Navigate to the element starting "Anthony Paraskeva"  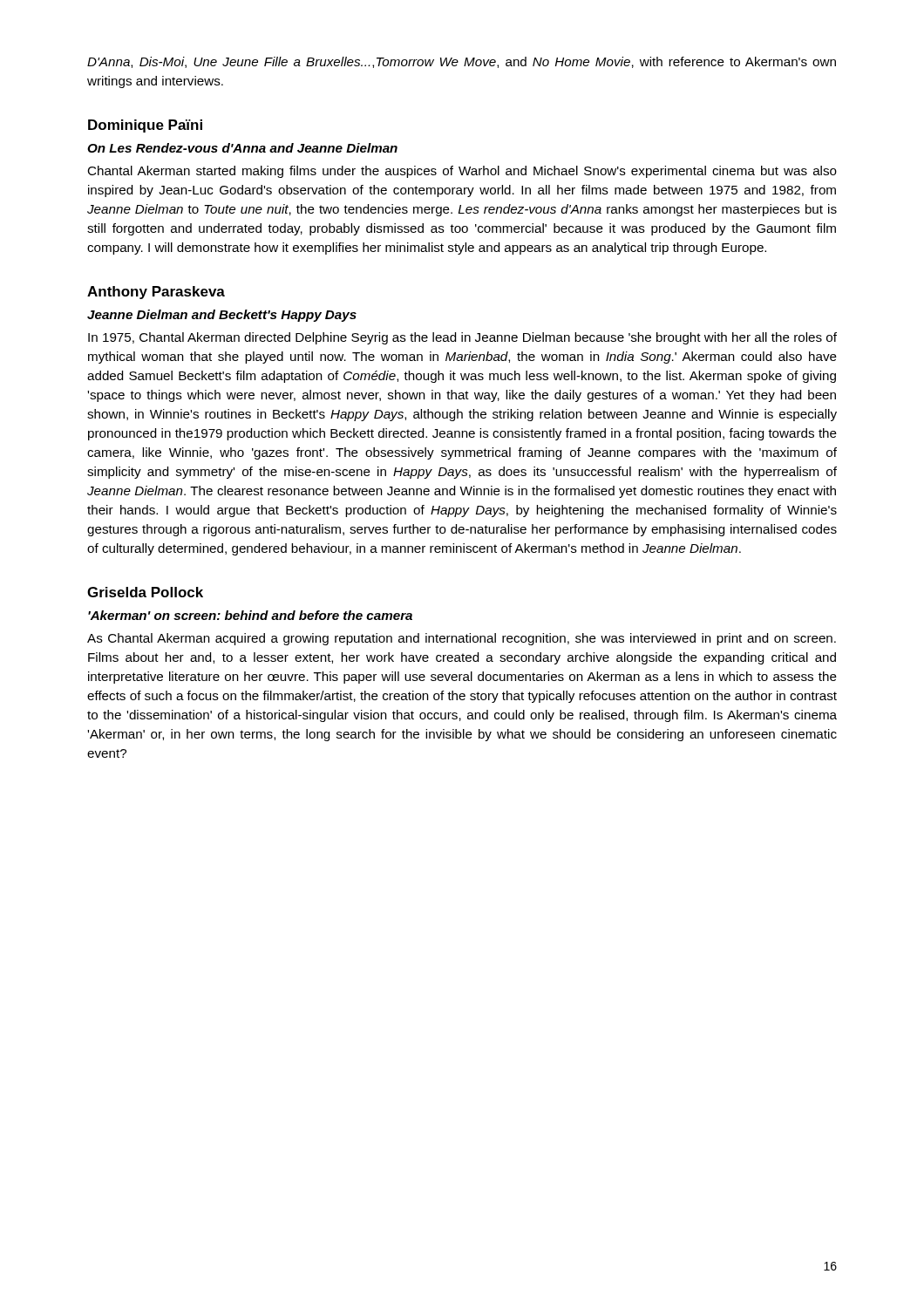click(x=156, y=293)
